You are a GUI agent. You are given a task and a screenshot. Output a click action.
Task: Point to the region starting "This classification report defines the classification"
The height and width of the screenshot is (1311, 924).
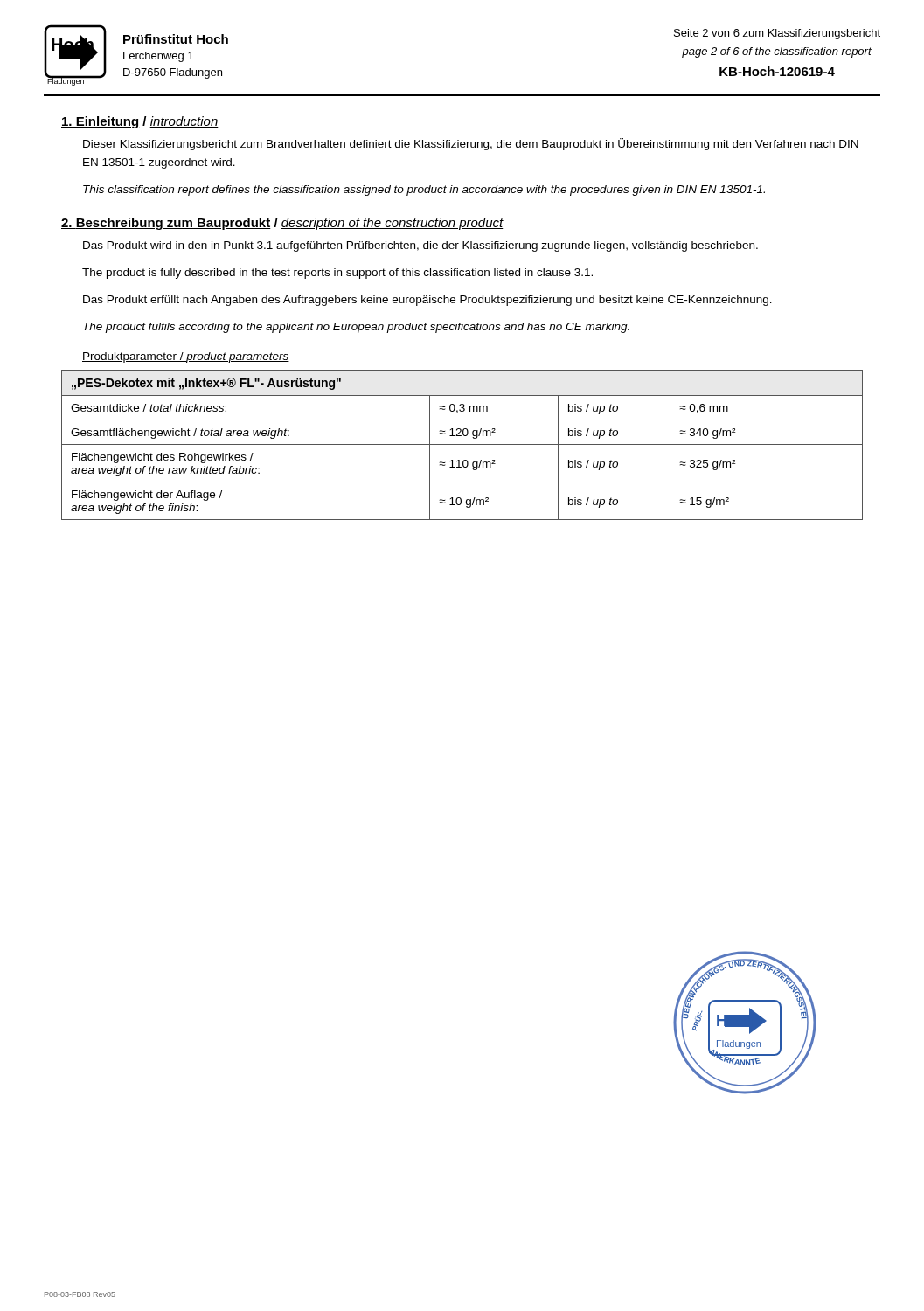pos(424,189)
